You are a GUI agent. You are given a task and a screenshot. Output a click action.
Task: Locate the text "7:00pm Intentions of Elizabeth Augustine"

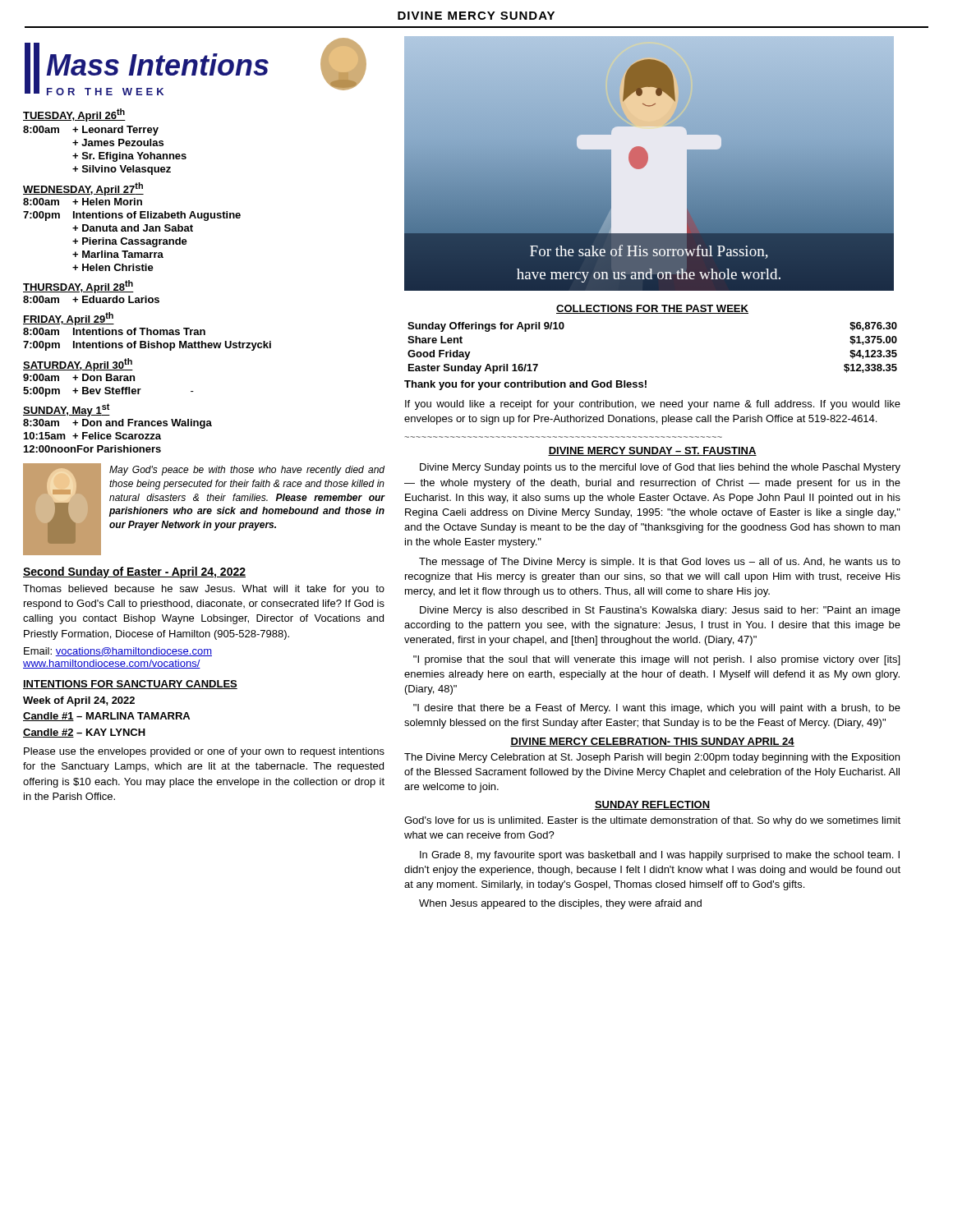tap(132, 214)
